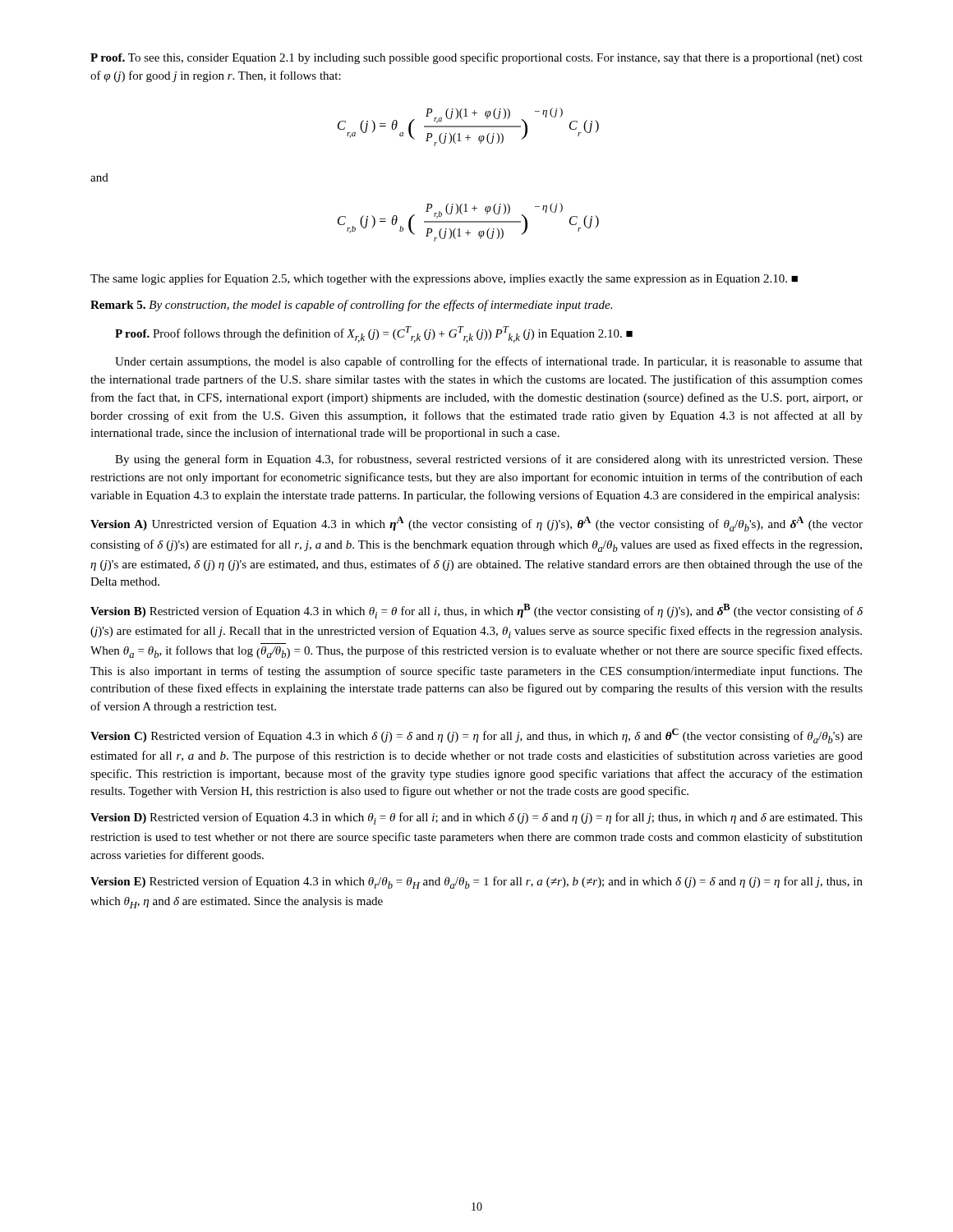This screenshot has width=953, height=1232.
Task: Navigate to the passage starting "Version A) Unrestricted version of Equation"
Action: click(x=476, y=552)
